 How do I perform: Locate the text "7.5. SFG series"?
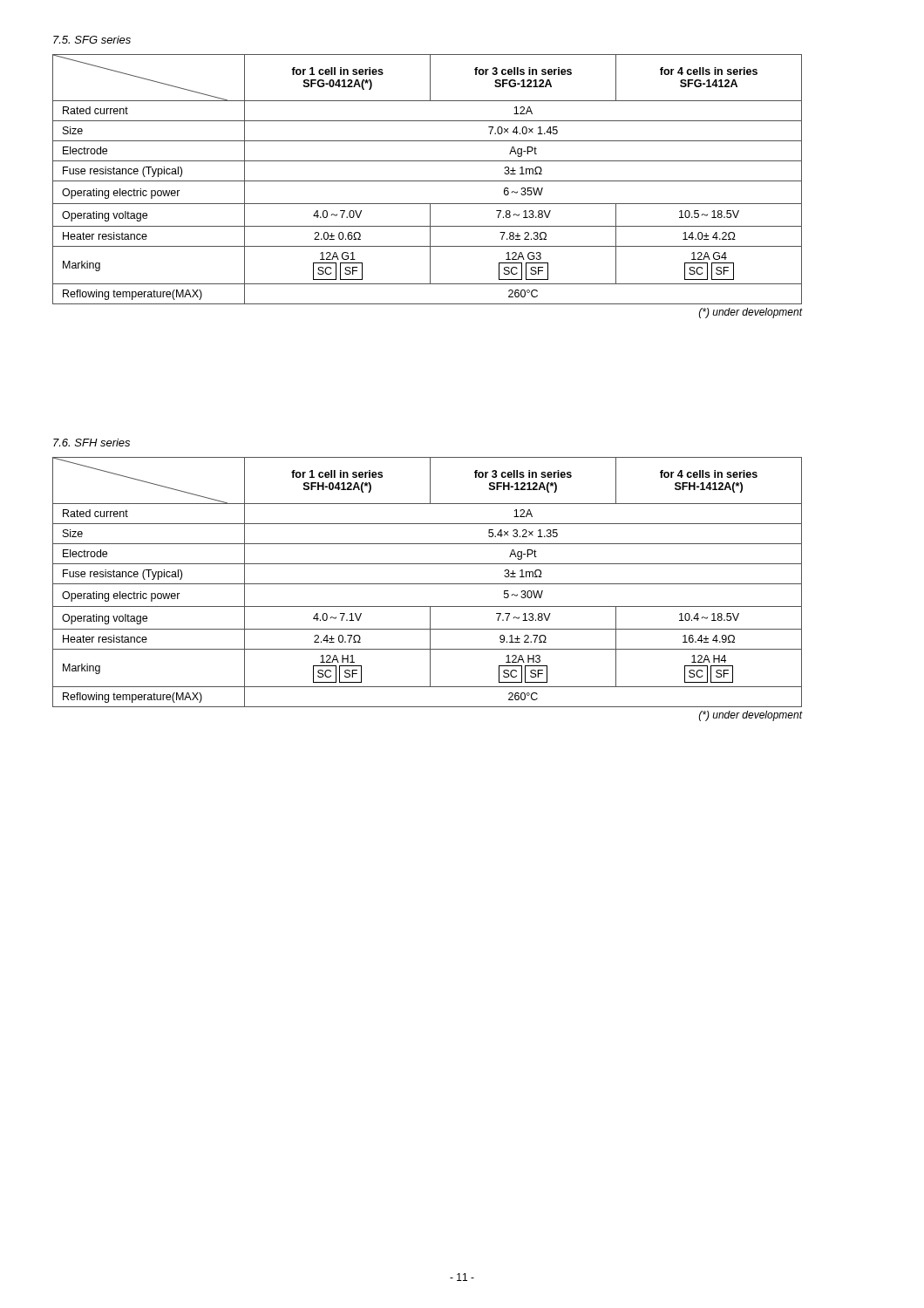point(92,40)
